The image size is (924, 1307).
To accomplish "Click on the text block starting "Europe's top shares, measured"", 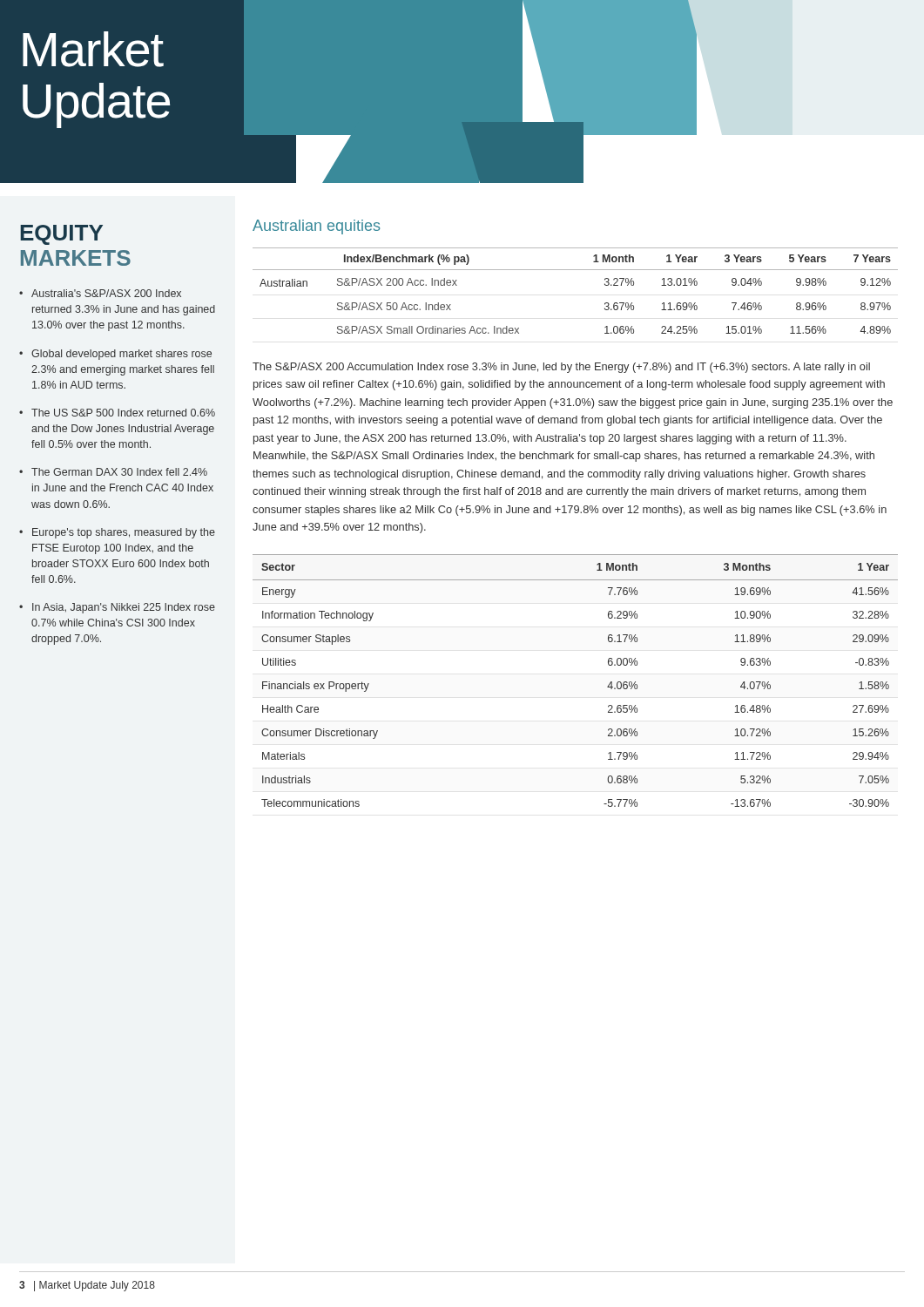I will click(x=123, y=556).
